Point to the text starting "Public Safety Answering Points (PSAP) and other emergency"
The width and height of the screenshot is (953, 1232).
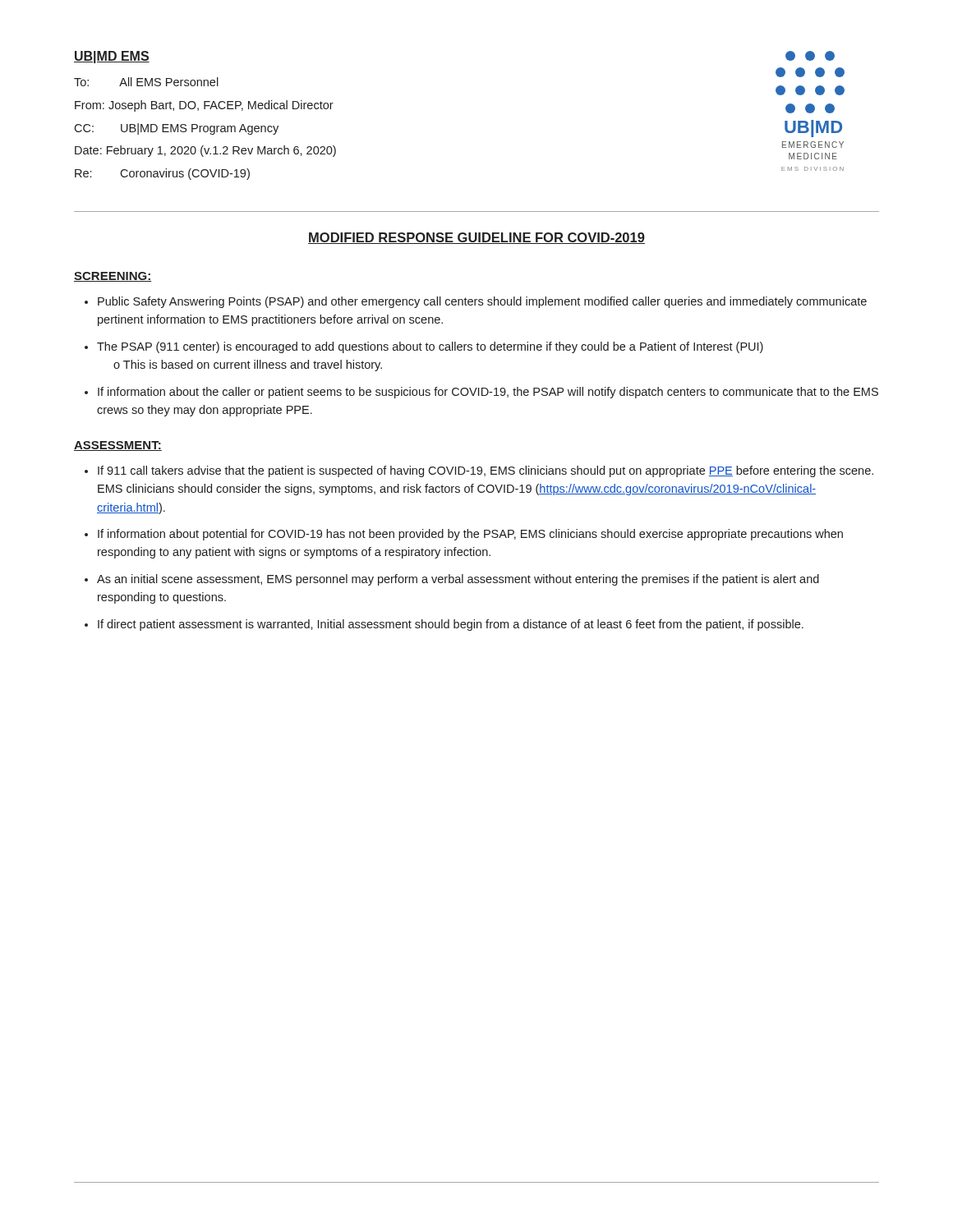coord(482,310)
